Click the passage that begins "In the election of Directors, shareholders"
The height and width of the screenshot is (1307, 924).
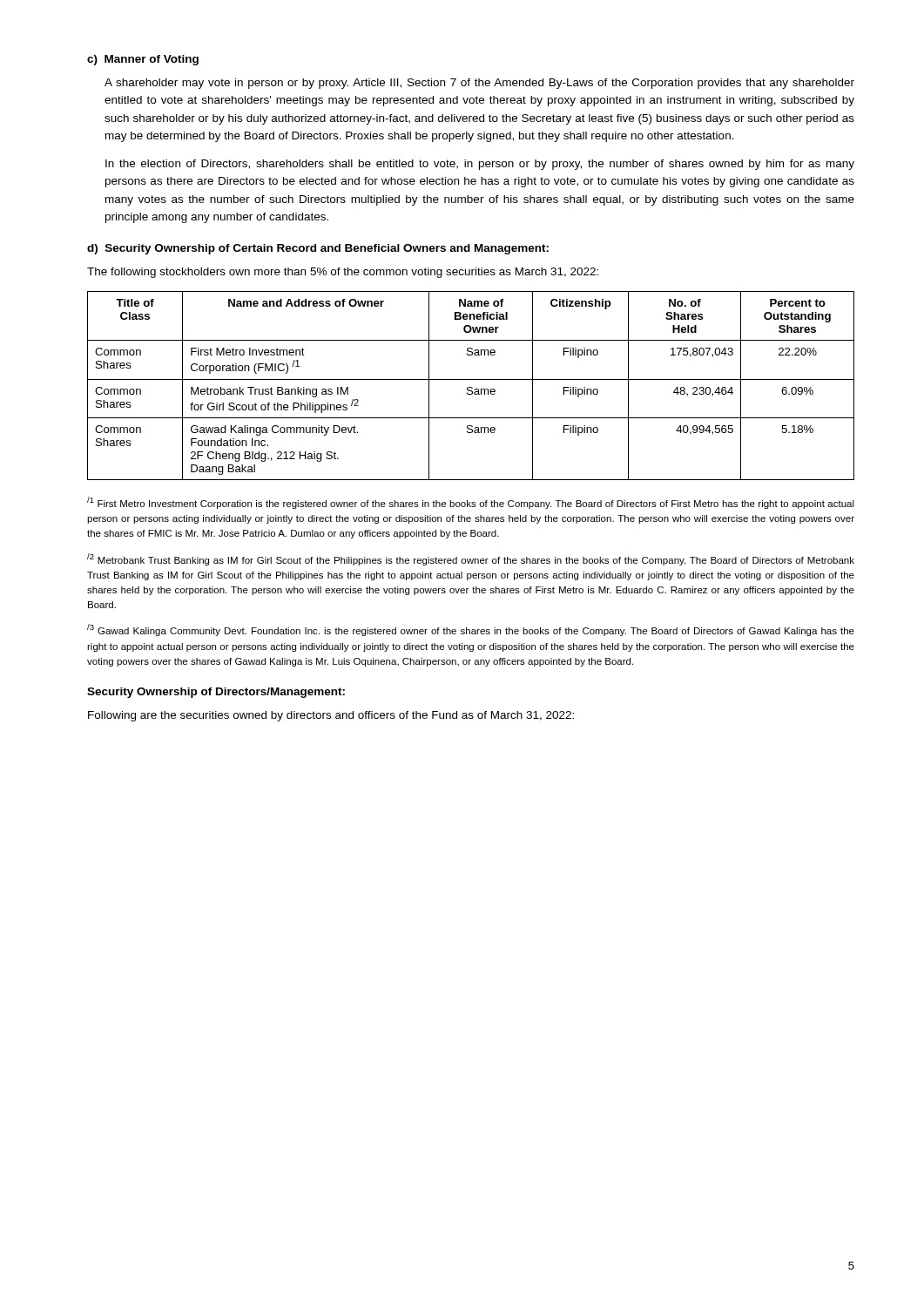point(479,190)
